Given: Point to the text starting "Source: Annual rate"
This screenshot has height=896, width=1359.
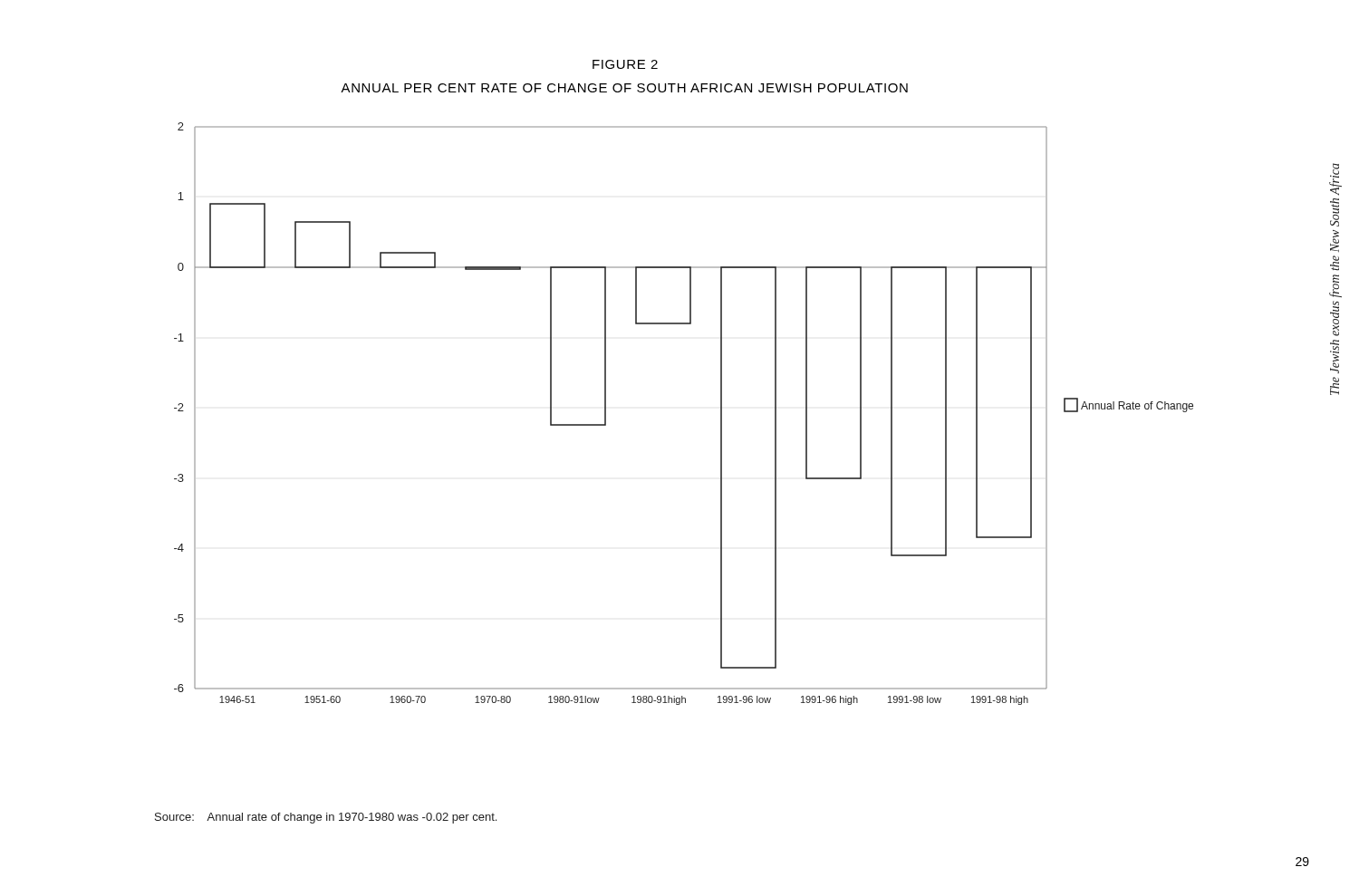Looking at the screenshot, I should pyautogui.click(x=326, y=817).
